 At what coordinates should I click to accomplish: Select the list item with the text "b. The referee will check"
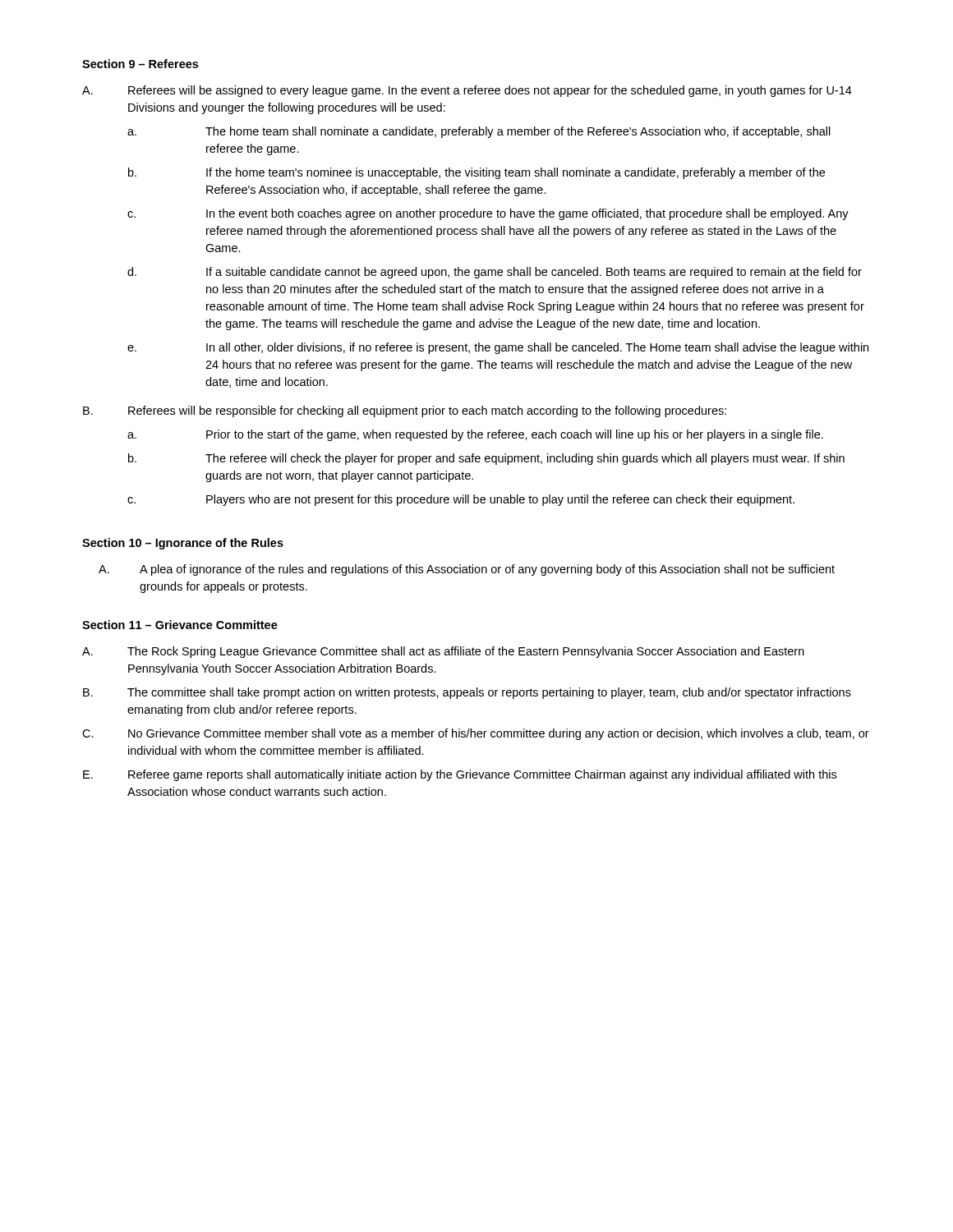[476, 468]
